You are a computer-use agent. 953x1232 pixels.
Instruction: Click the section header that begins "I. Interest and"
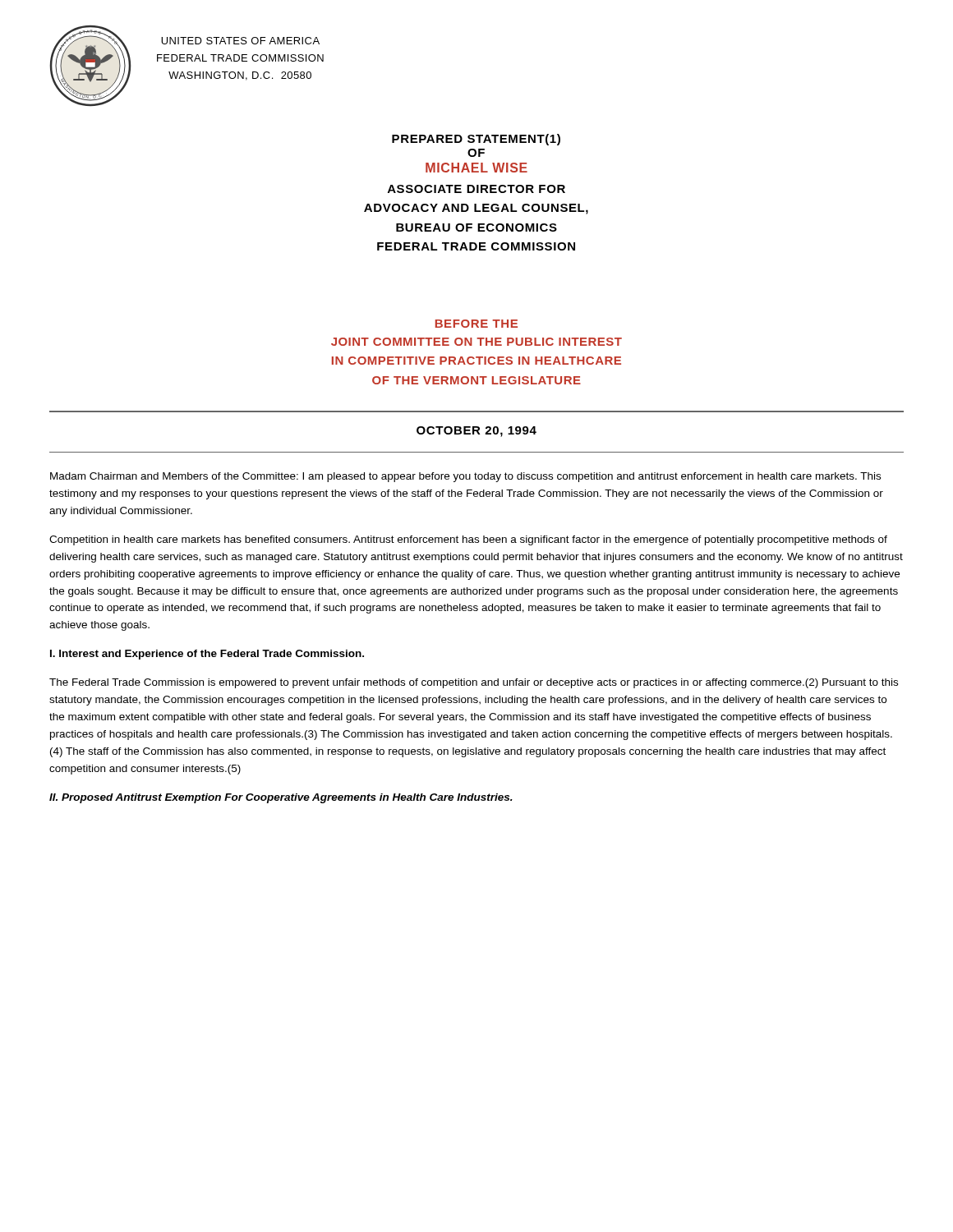coord(207,655)
